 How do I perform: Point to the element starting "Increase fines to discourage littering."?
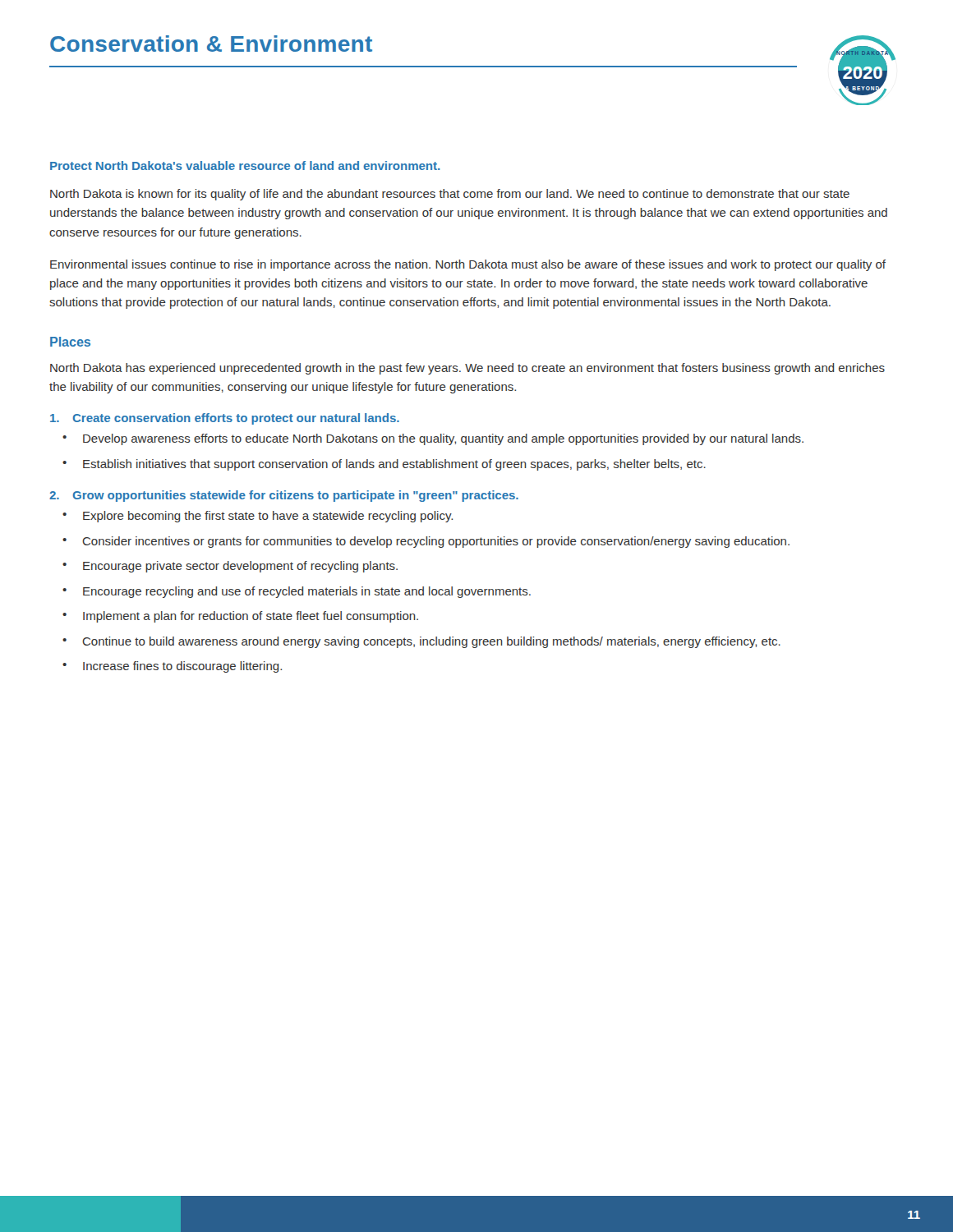click(172, 667)
